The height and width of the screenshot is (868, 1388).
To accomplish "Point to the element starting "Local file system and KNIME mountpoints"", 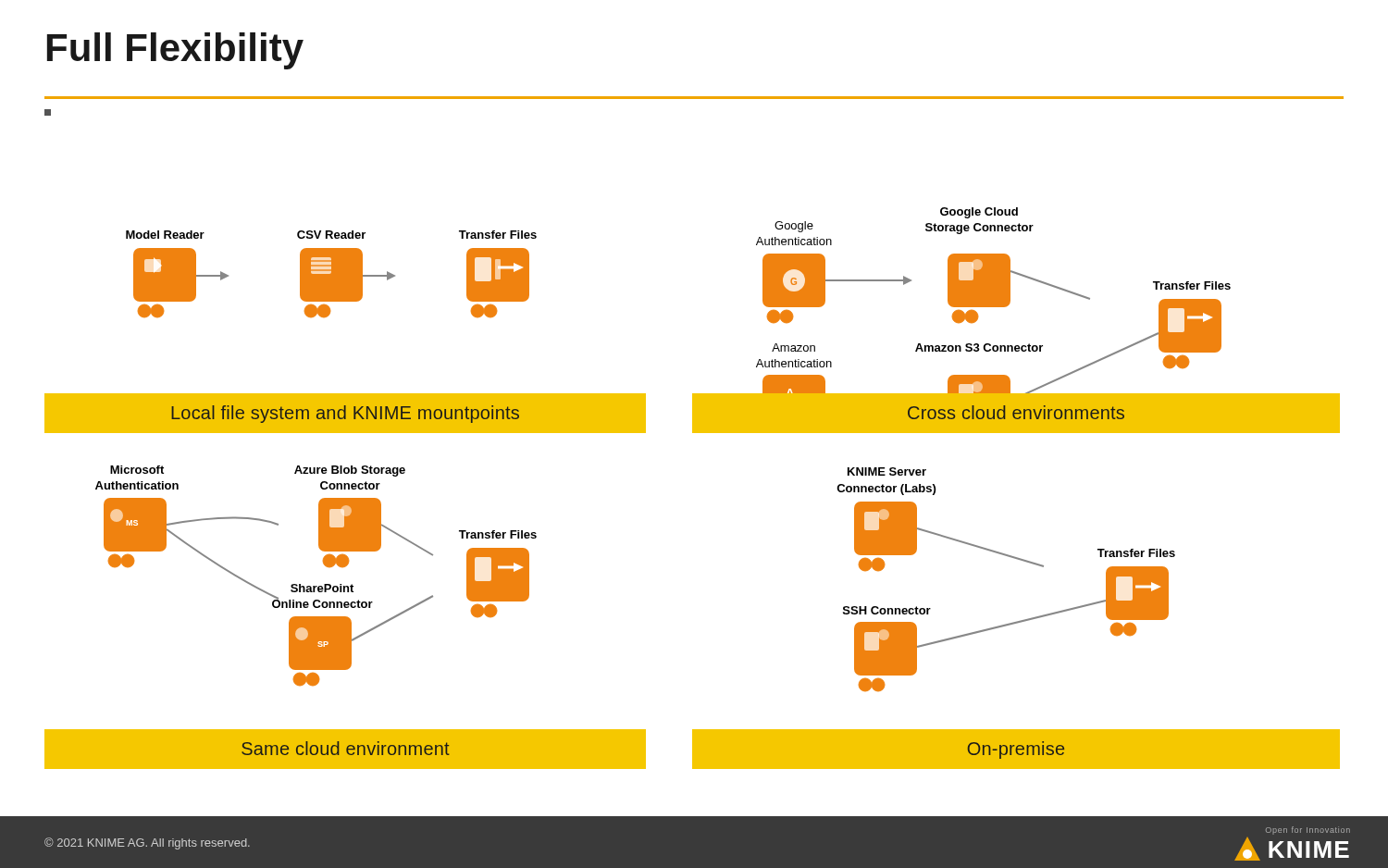I will pyautogui.click(x=345, y=413).
